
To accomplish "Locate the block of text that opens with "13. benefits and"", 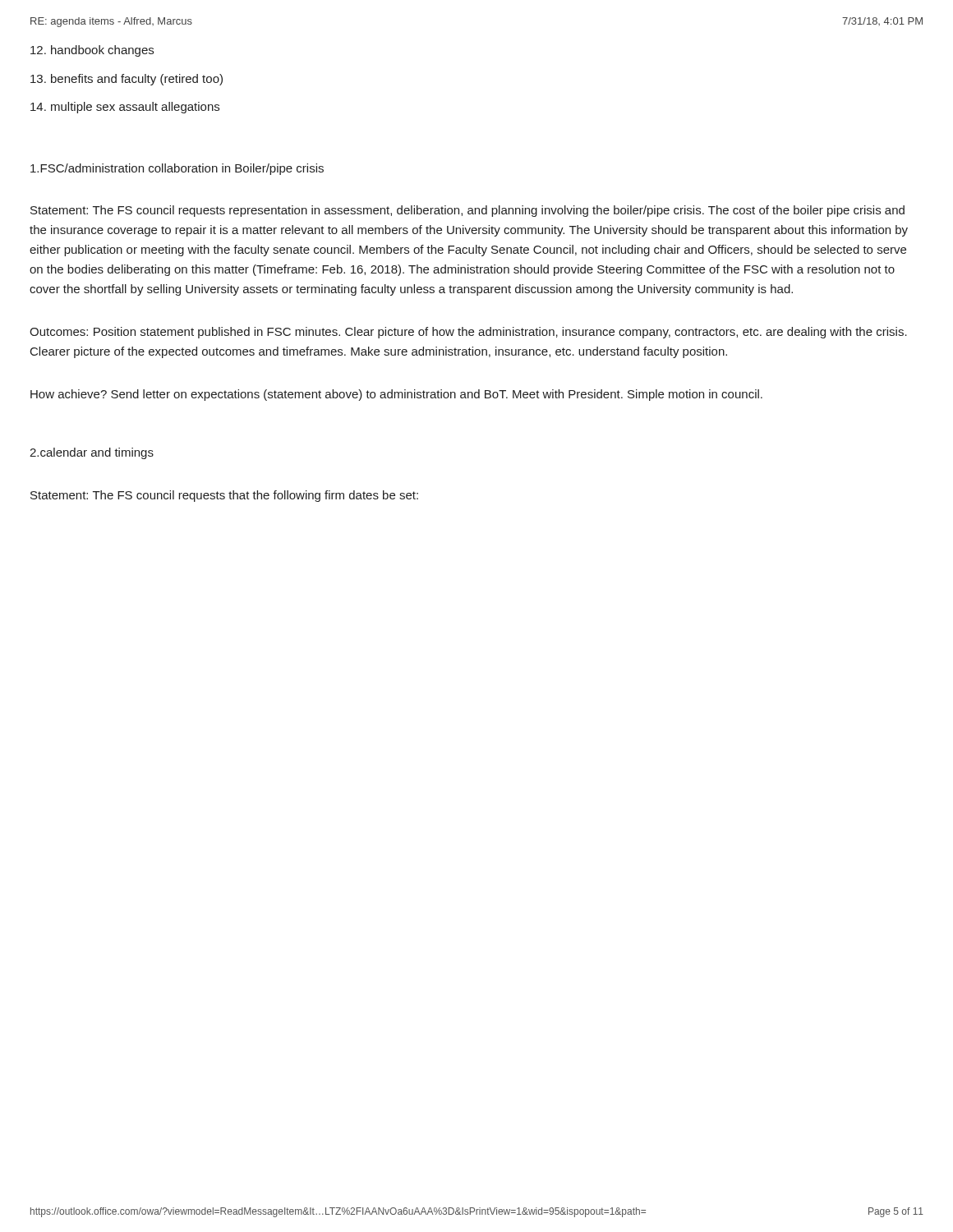I will [x=127, y=78].
